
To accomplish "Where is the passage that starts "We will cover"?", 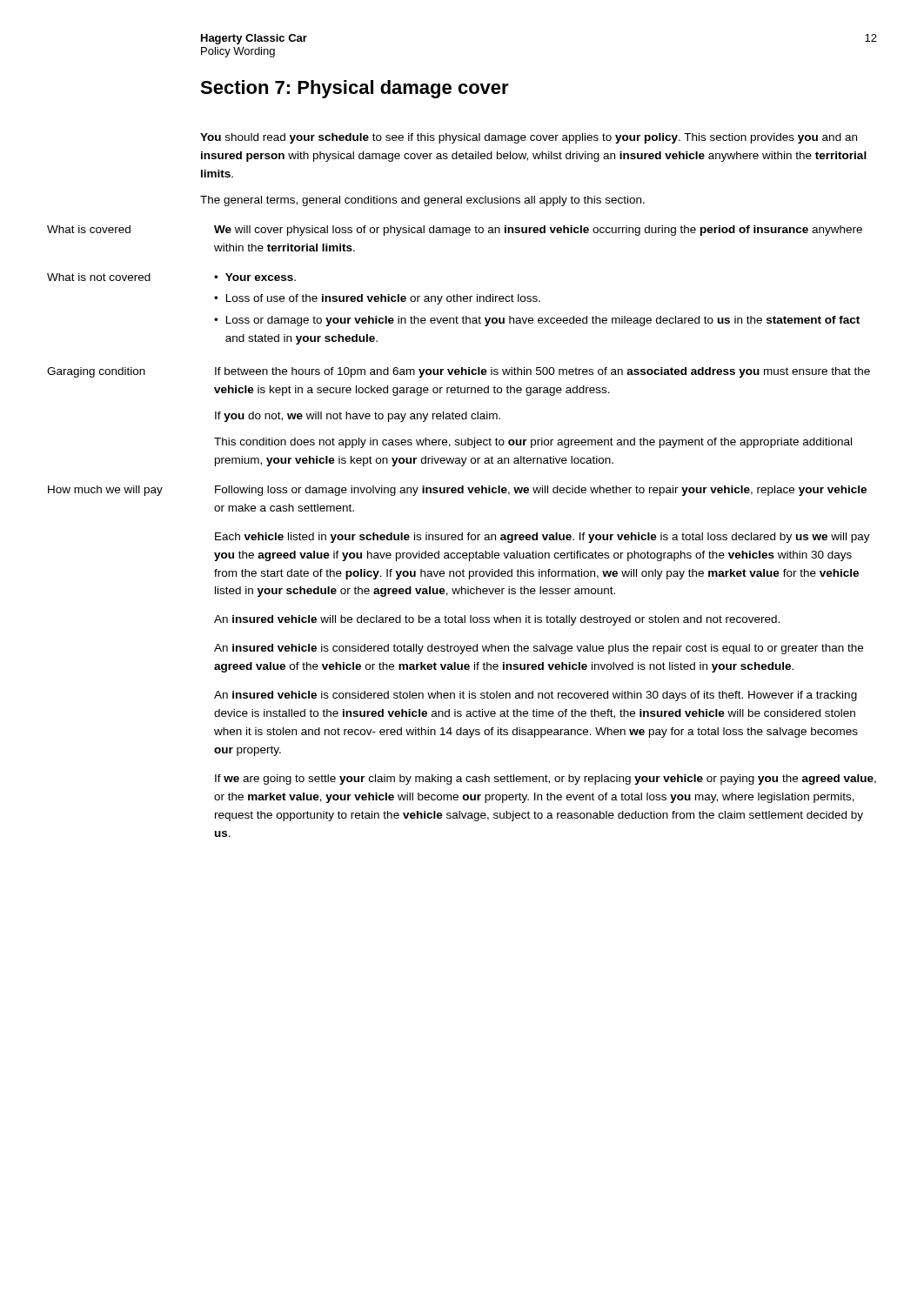I will pos(538,238).
